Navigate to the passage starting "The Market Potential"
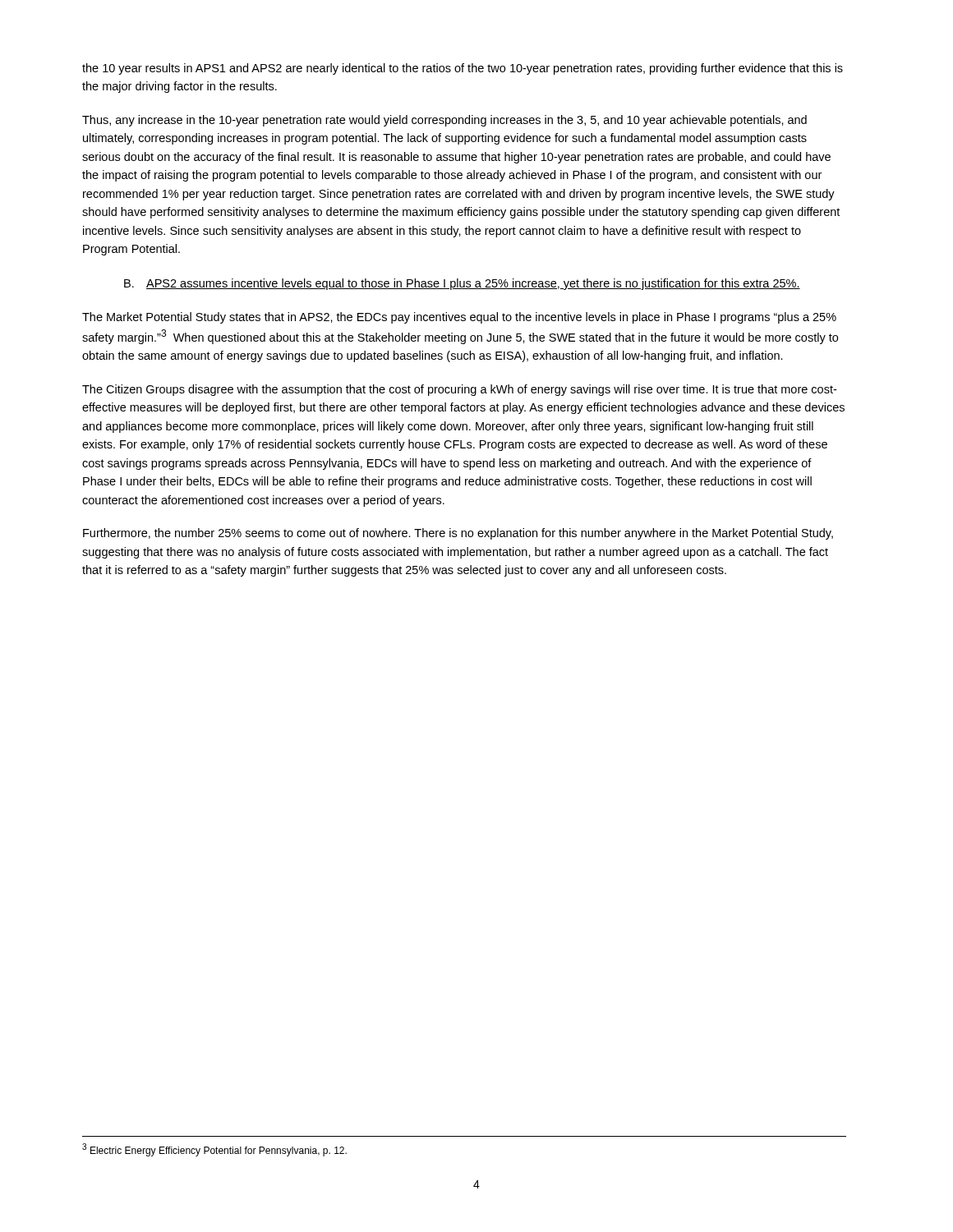The height and width of the screenshot is (1232, 953). coord(460,336)
